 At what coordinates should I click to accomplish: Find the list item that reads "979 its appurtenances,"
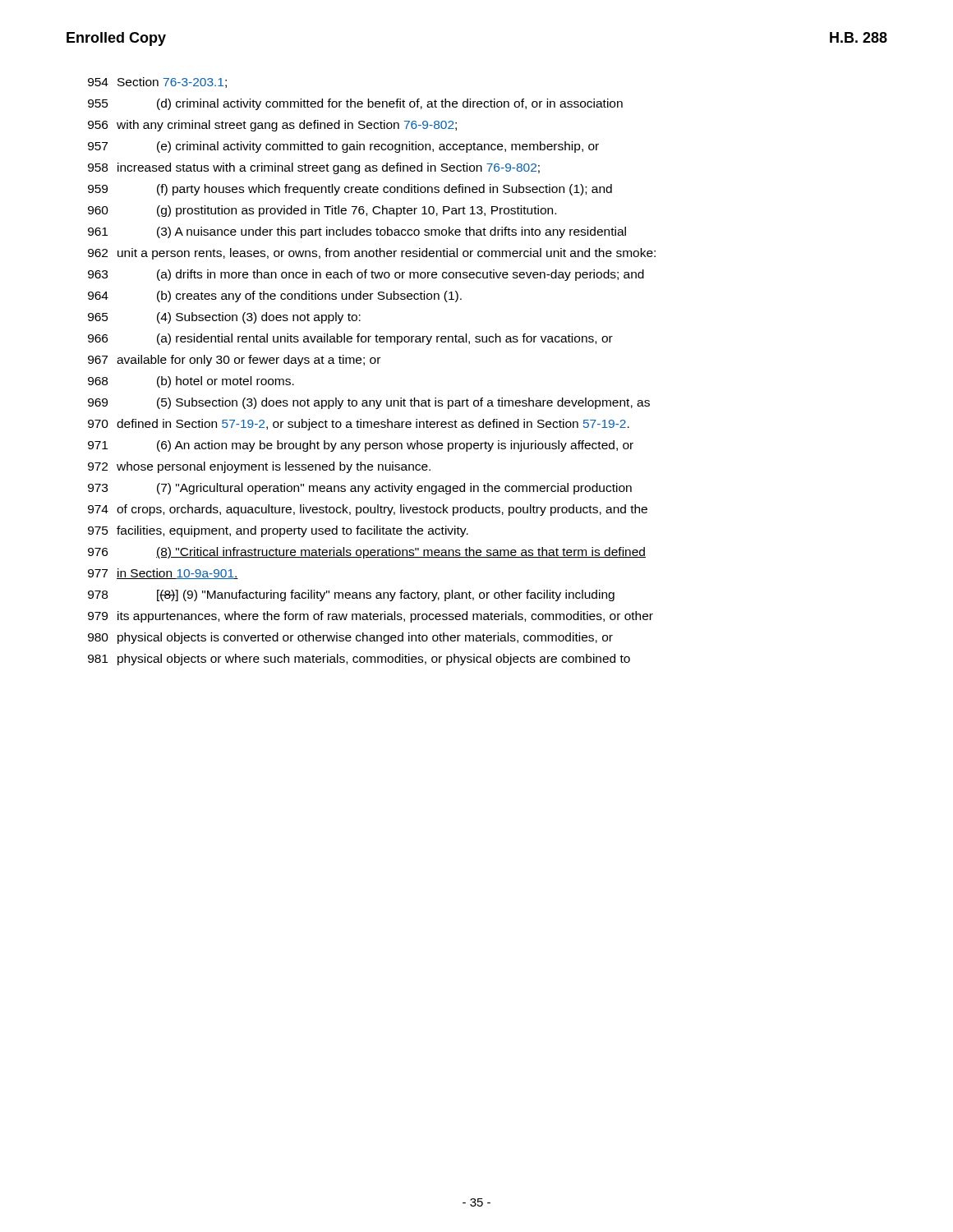[476, 616]
